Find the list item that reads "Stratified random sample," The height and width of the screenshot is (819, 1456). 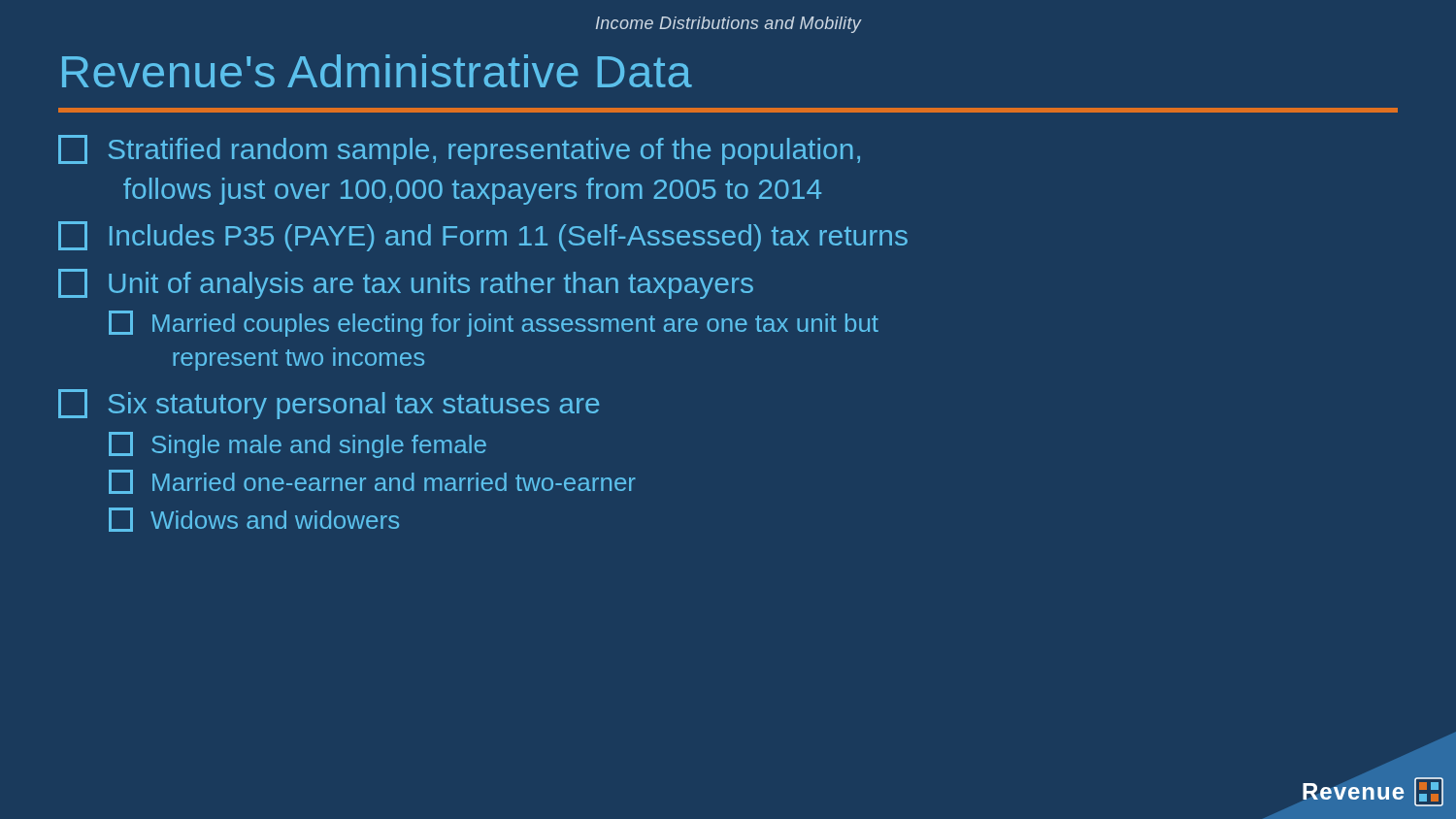click(x=460, y=169)
